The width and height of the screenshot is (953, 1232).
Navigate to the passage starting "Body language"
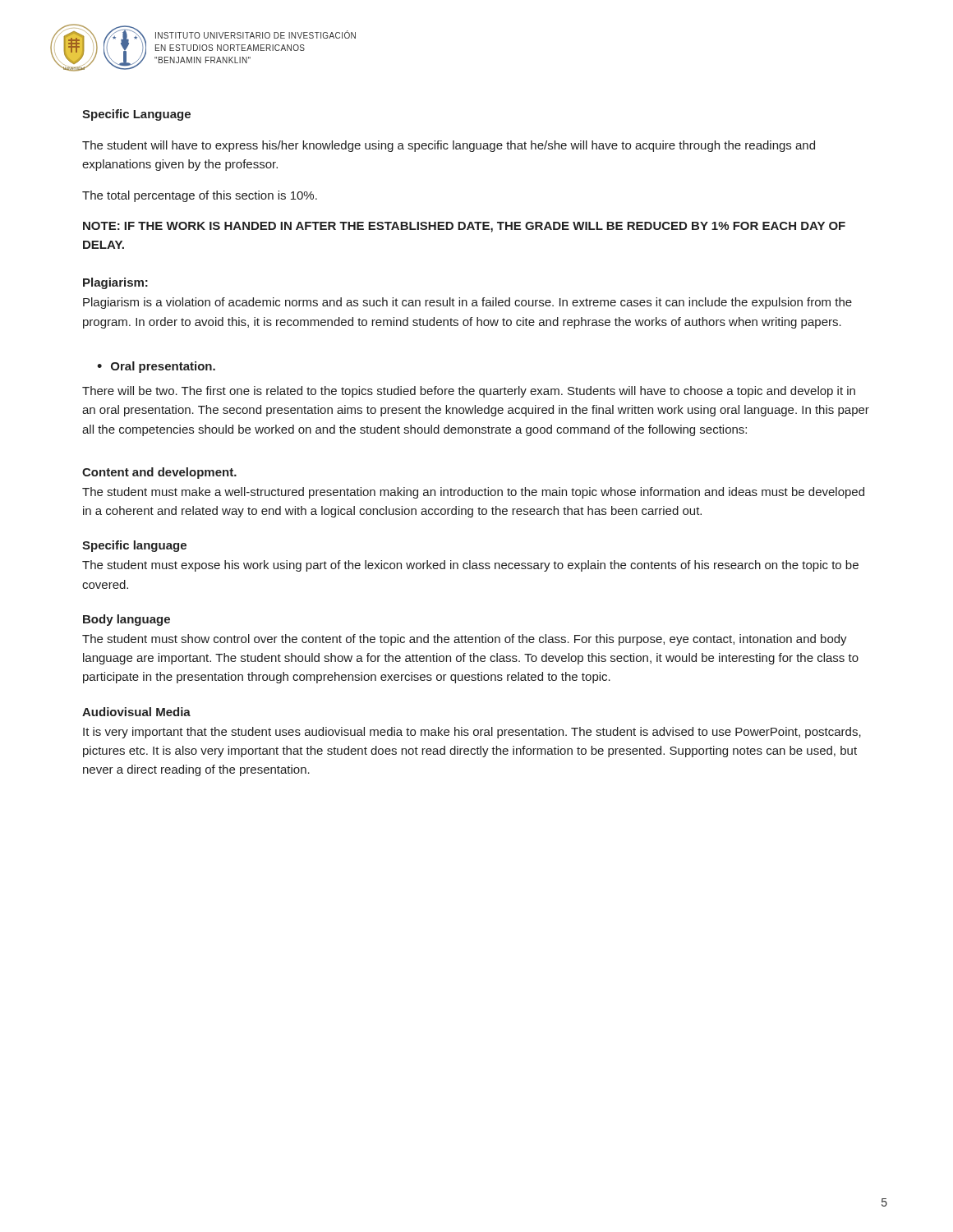126,619
